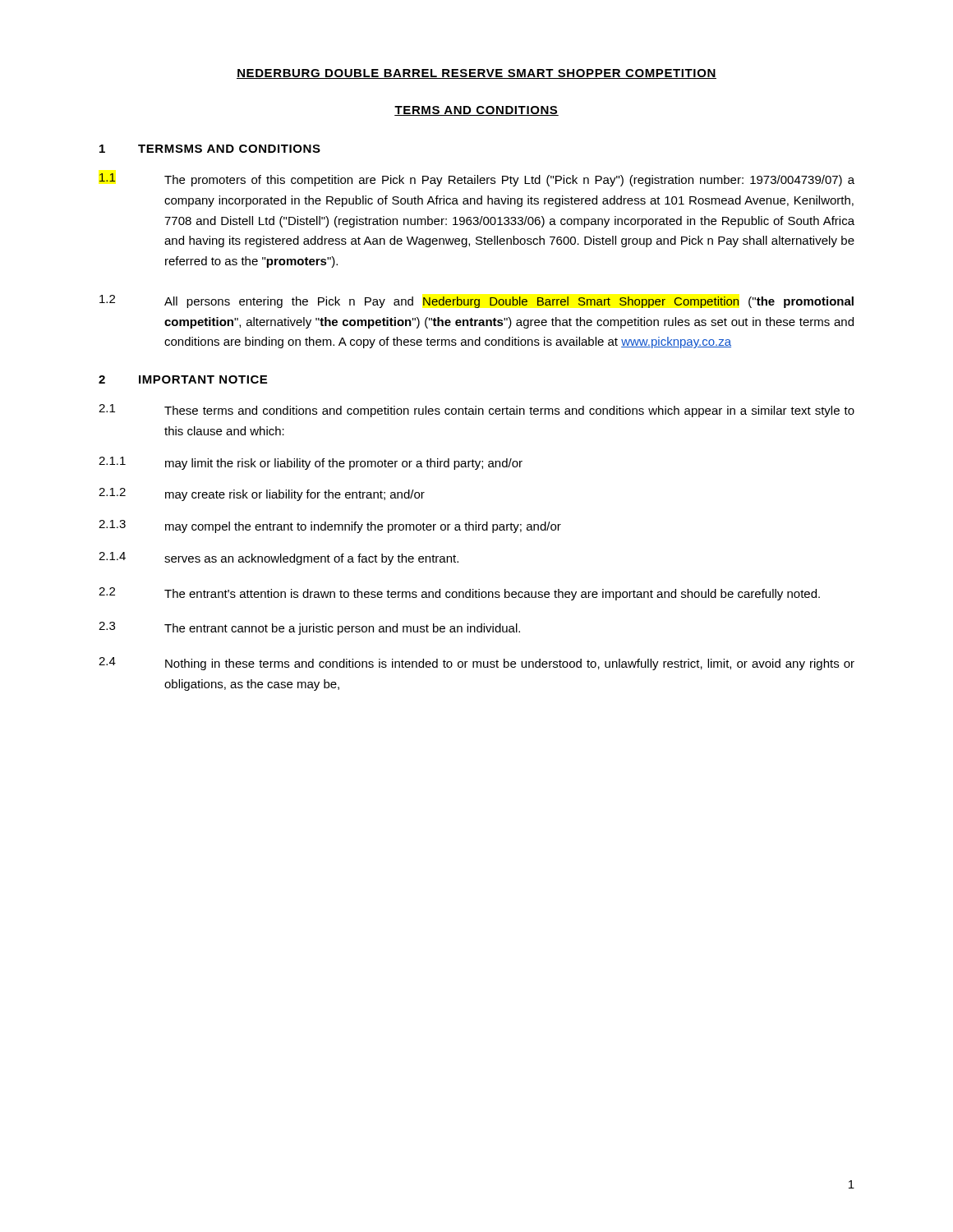Select the block starting "2.2 The entrant's attention"
953x1232 pixels.
click(x=476, y=594)
